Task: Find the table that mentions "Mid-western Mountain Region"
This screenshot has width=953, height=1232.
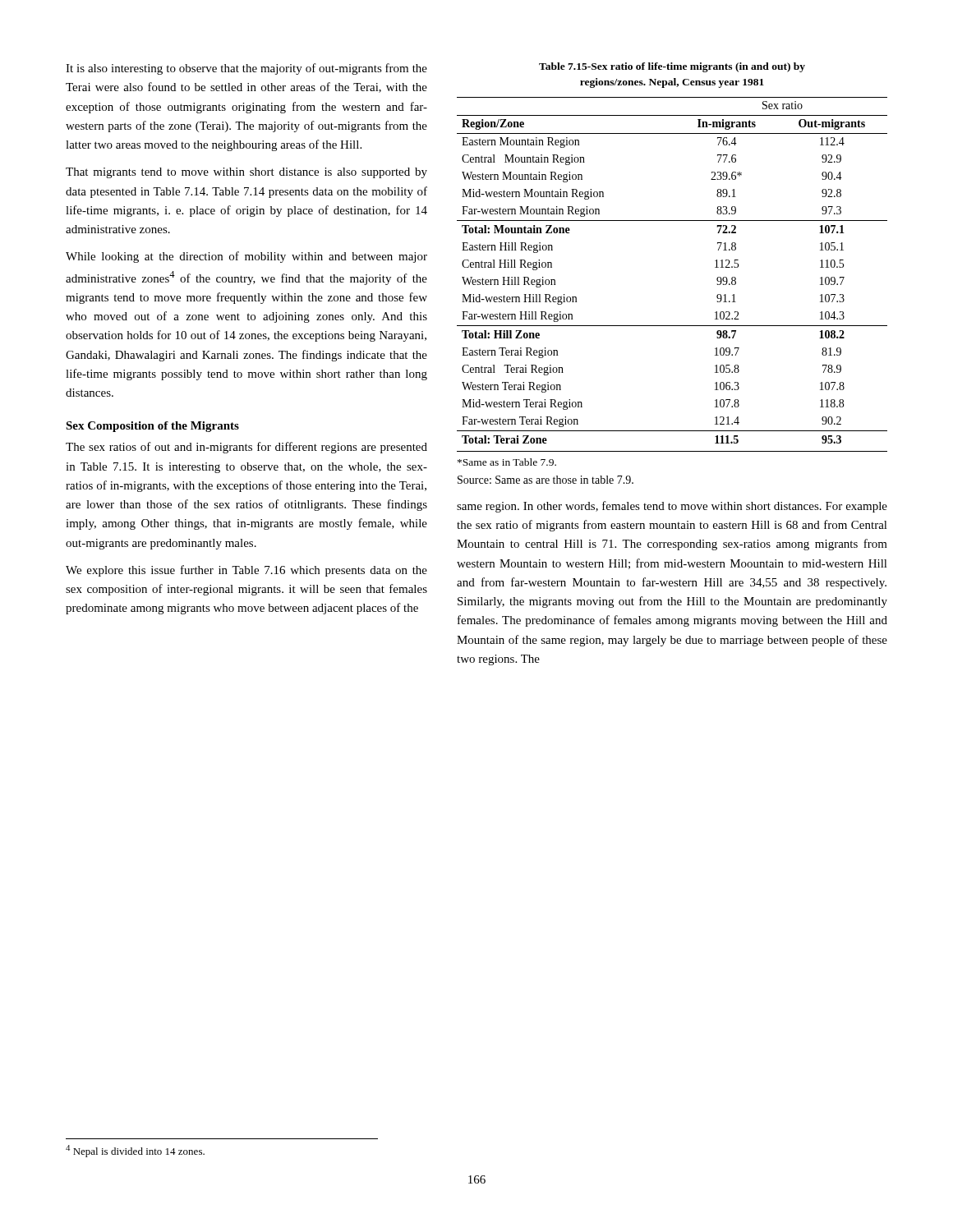Action: (x=672, y=274)
